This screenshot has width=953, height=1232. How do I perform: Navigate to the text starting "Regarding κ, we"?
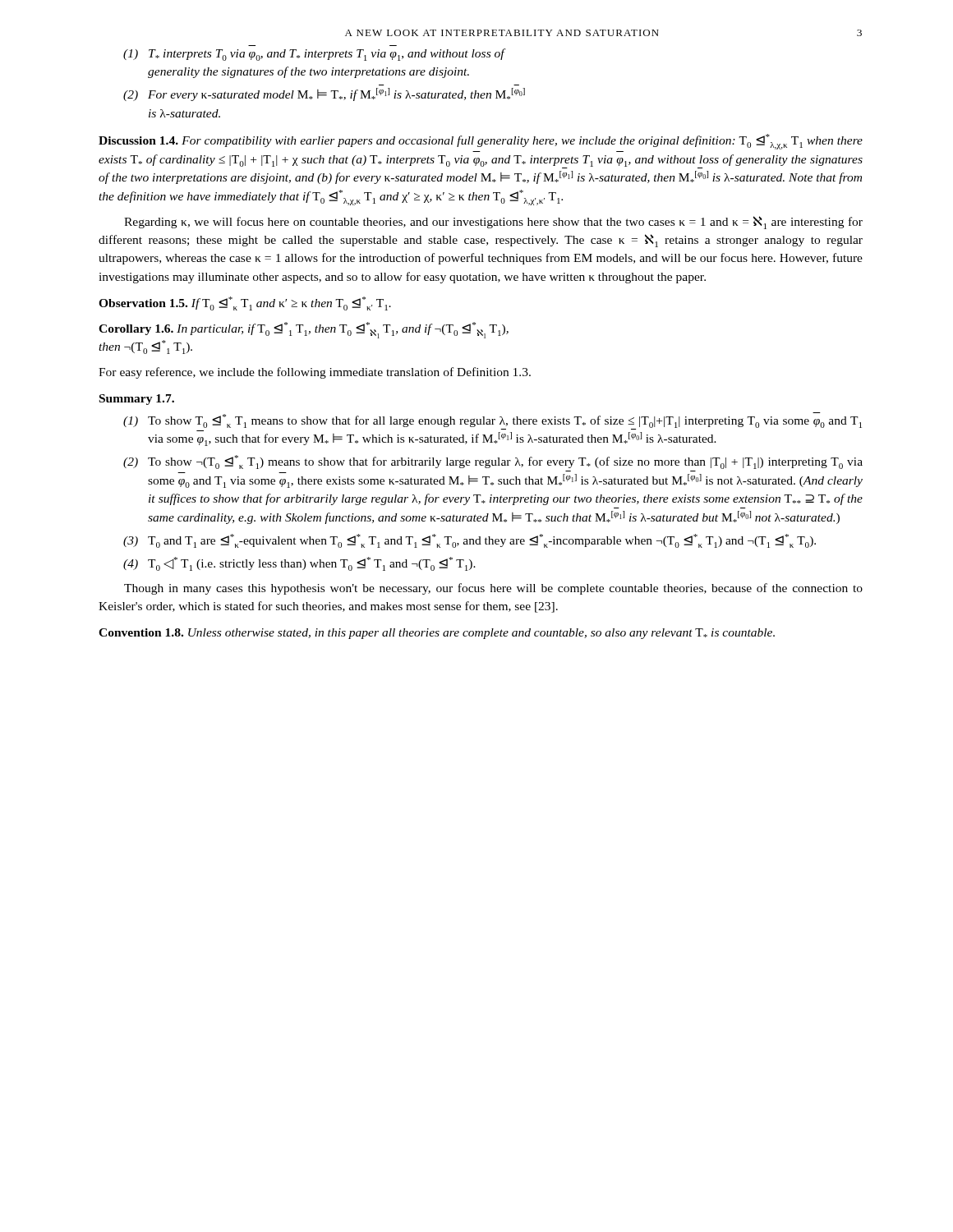point(481,249)
